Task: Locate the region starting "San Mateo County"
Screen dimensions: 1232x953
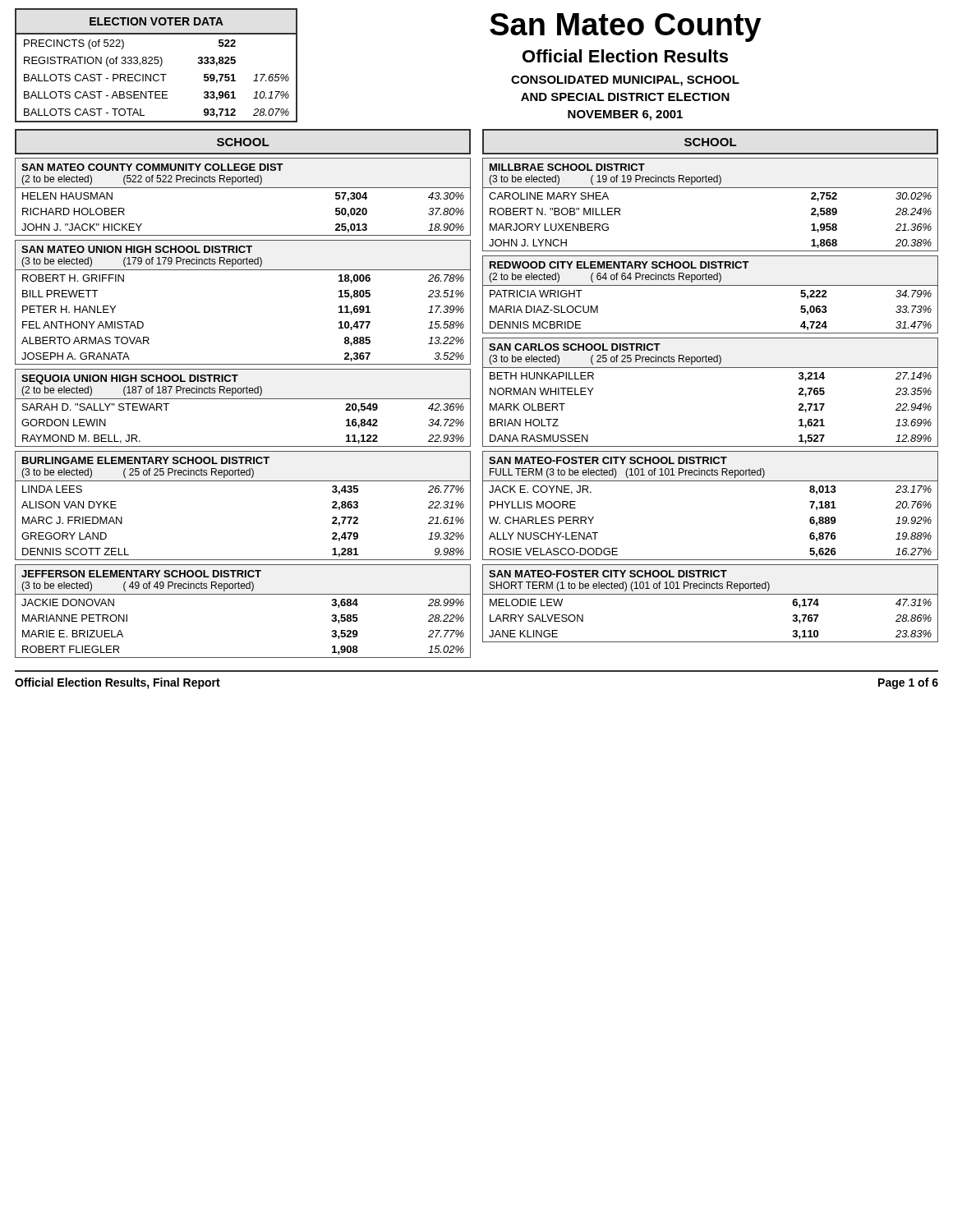Action: click(x=625, y=25)
